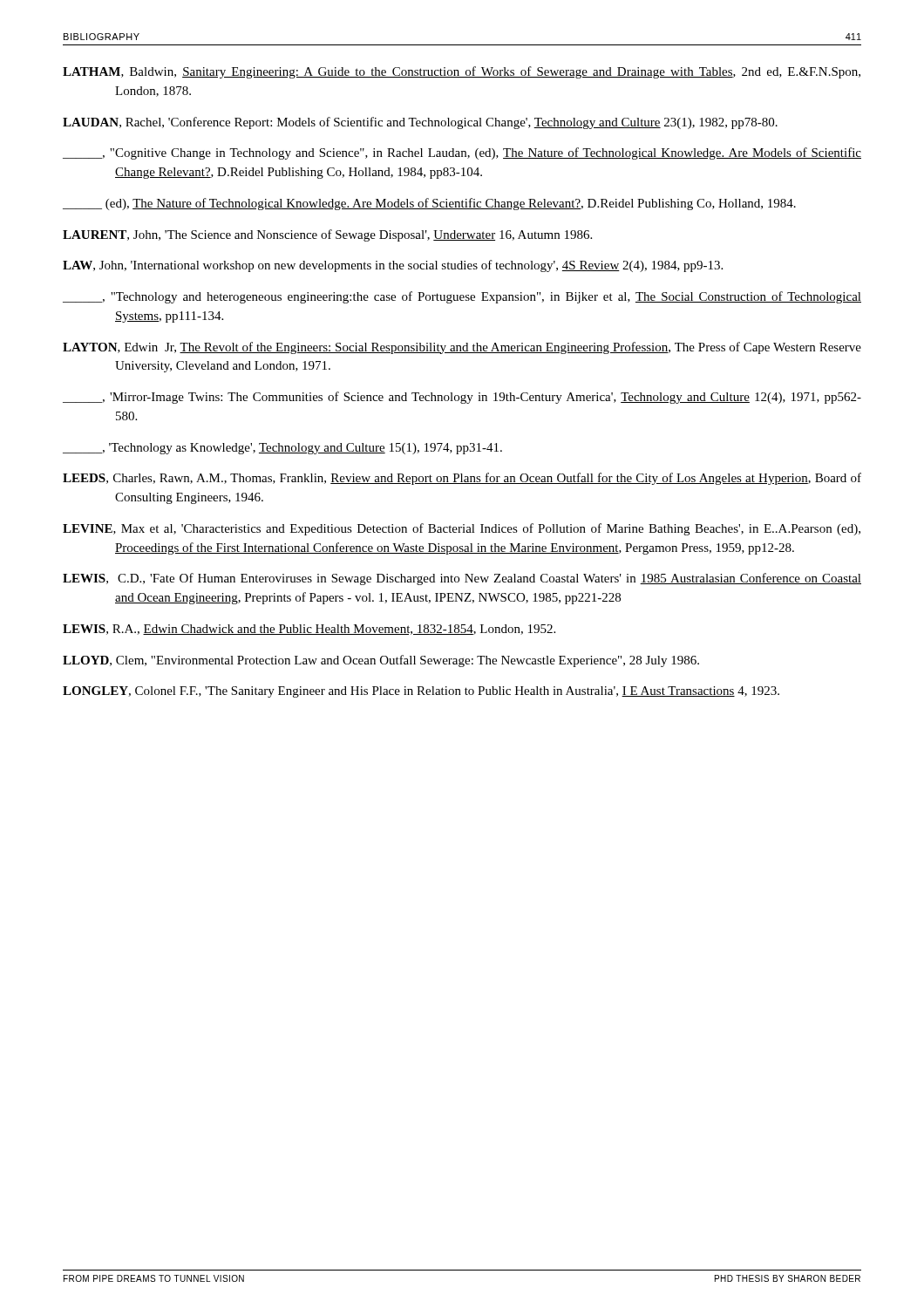Select the list item that reads "LLOYD, Clem, "Environmental Protection Law and Ocean Outfall"
This screenshot has width=924, height=1308.
462,660
